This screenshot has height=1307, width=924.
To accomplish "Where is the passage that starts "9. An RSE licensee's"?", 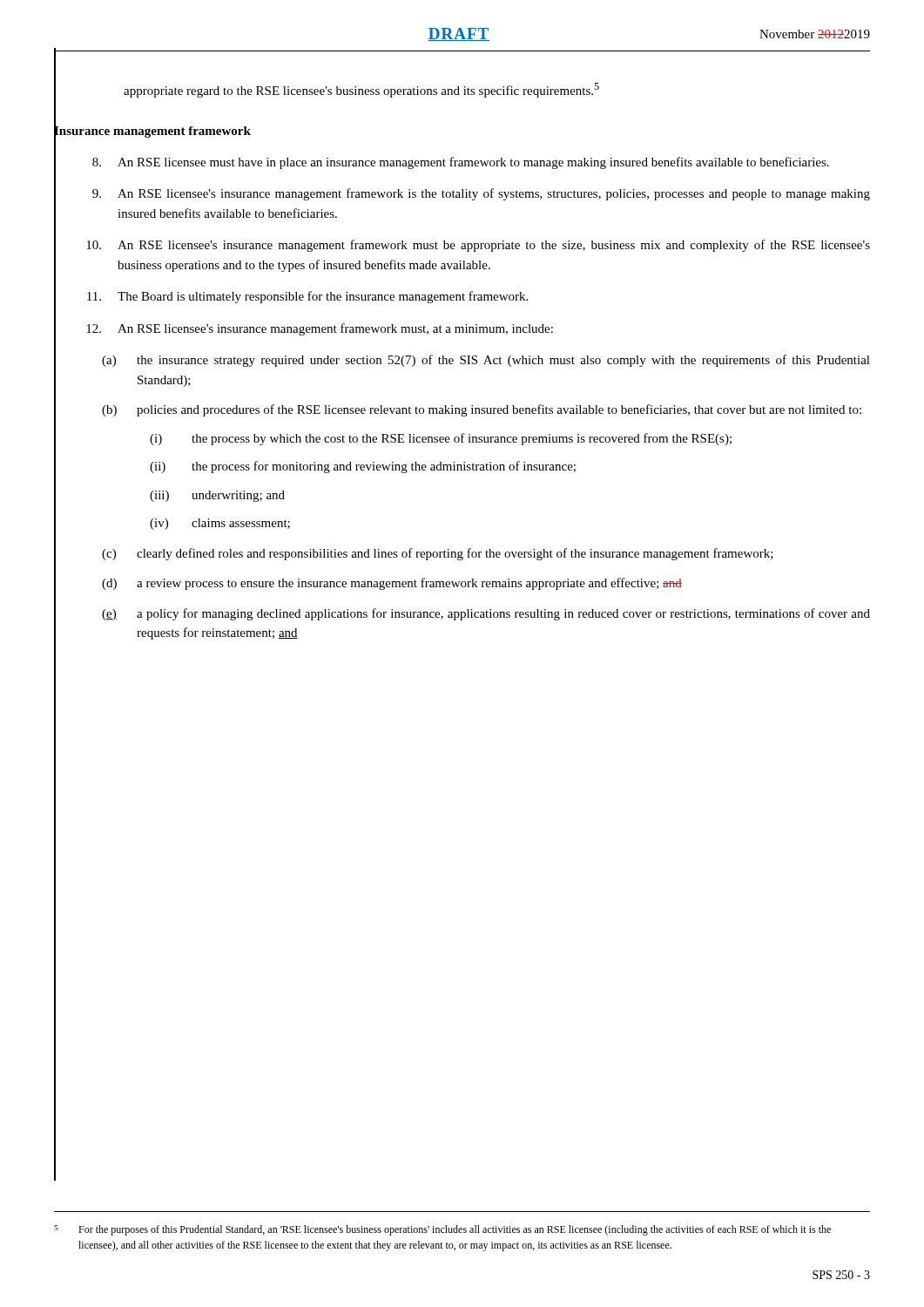I will pos(462,203).
